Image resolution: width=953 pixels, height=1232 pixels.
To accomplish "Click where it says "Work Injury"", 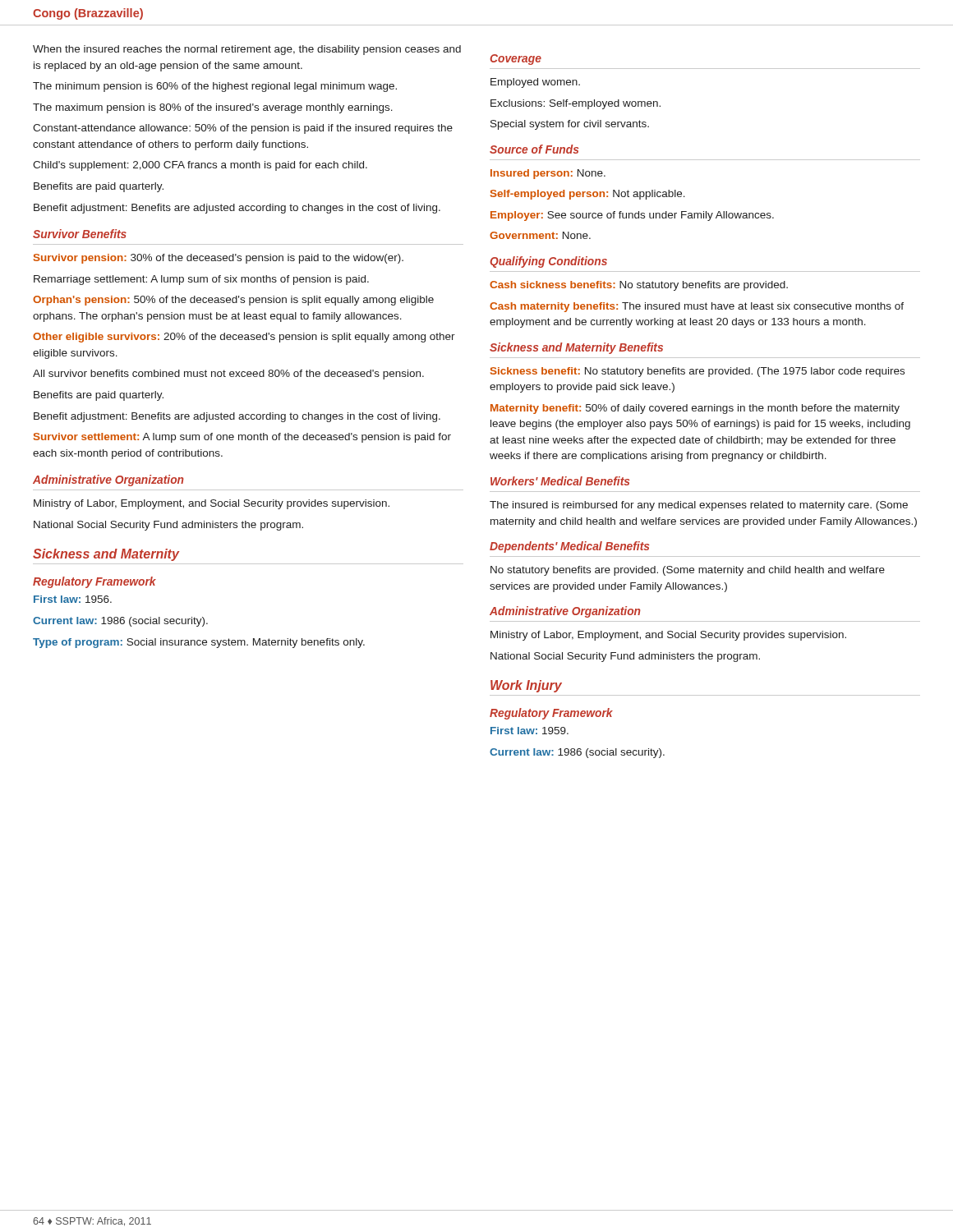I will [705, 687].
